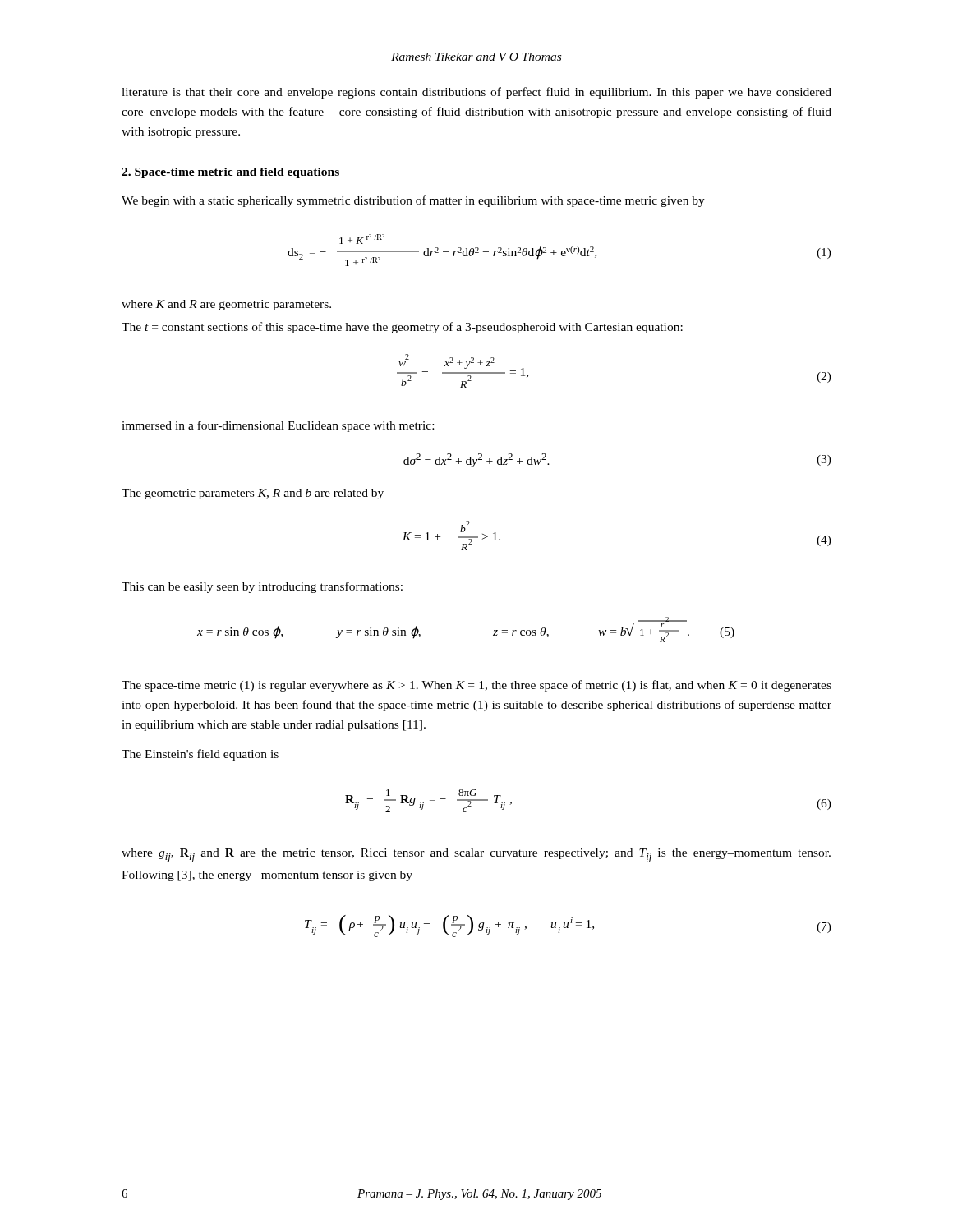Select the text starting "This can be easily seen"
953x1232 pixels.
click(263, 586)
